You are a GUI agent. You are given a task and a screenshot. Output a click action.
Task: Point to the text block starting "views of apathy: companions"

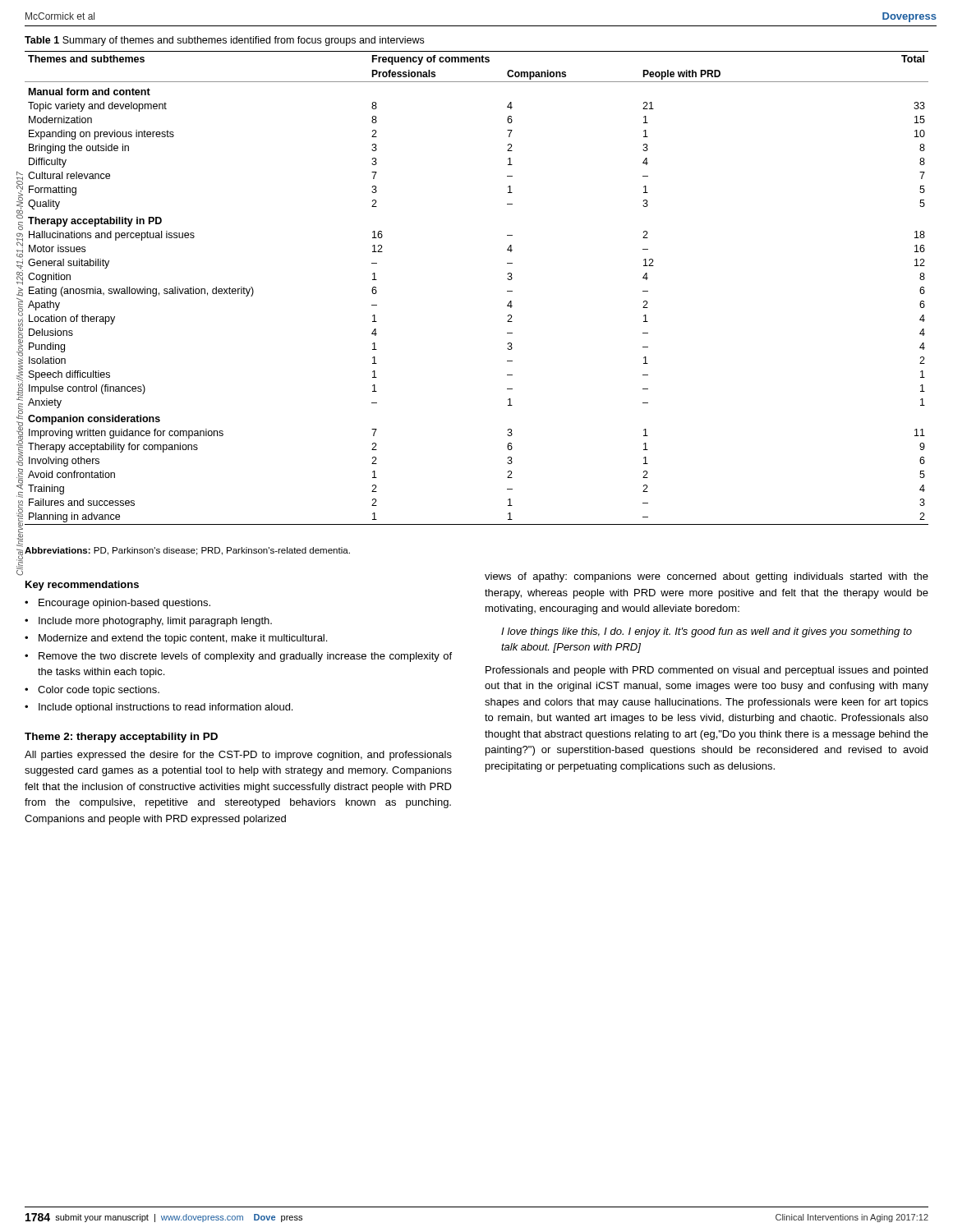[707, 592]
